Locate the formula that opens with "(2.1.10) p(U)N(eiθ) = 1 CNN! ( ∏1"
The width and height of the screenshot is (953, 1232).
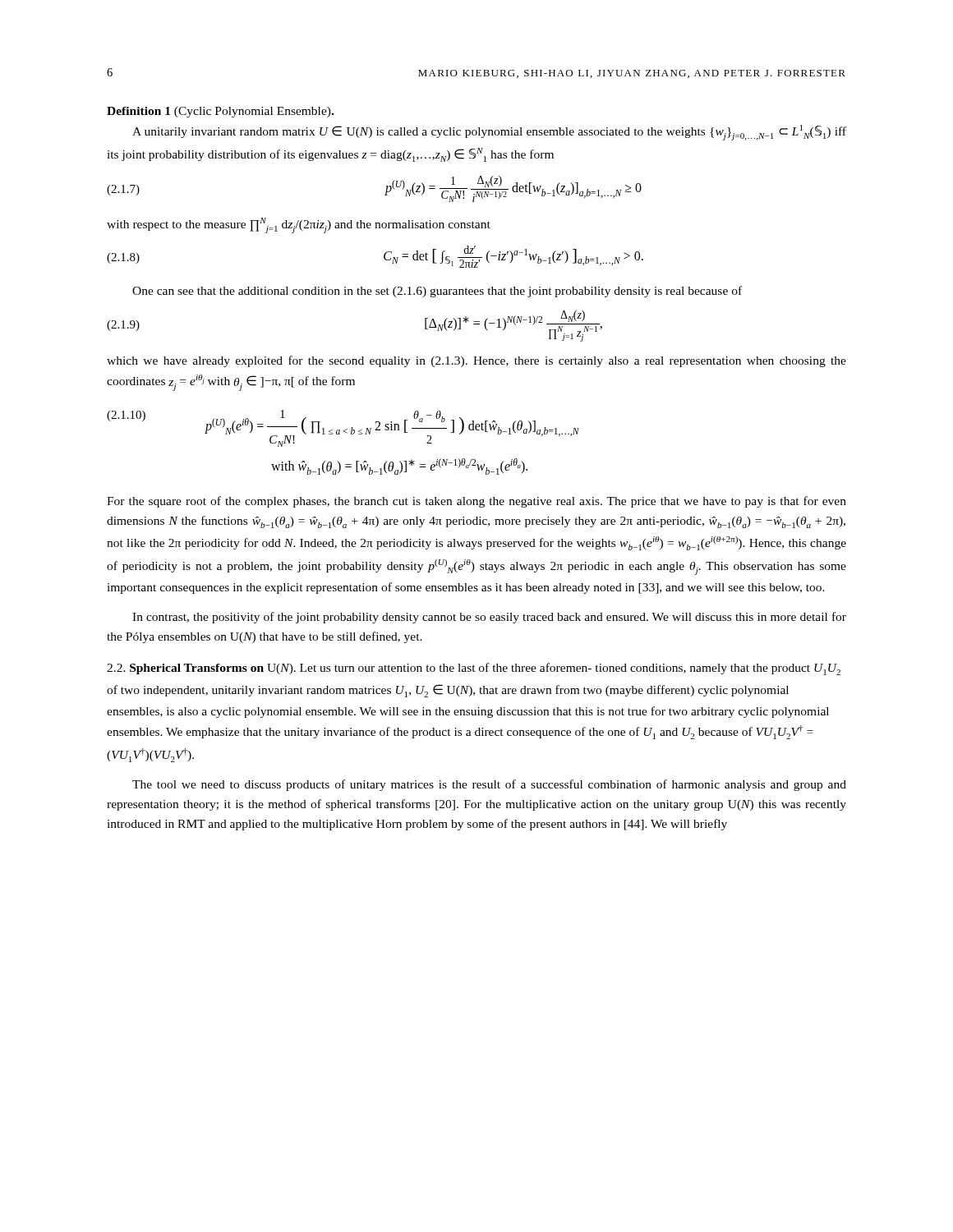476,441
